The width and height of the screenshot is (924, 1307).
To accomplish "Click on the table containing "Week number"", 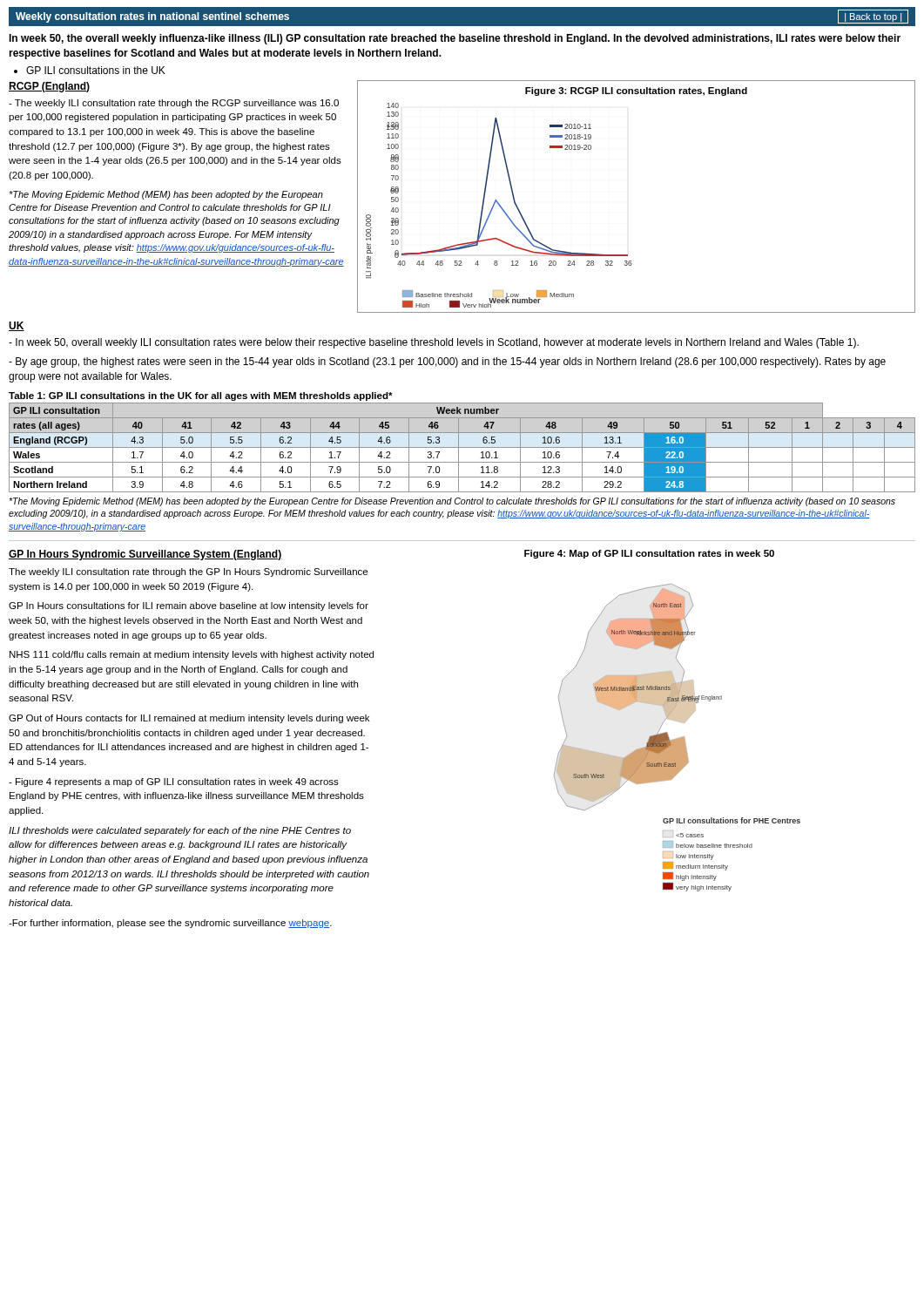I will [x=462, y=447].
